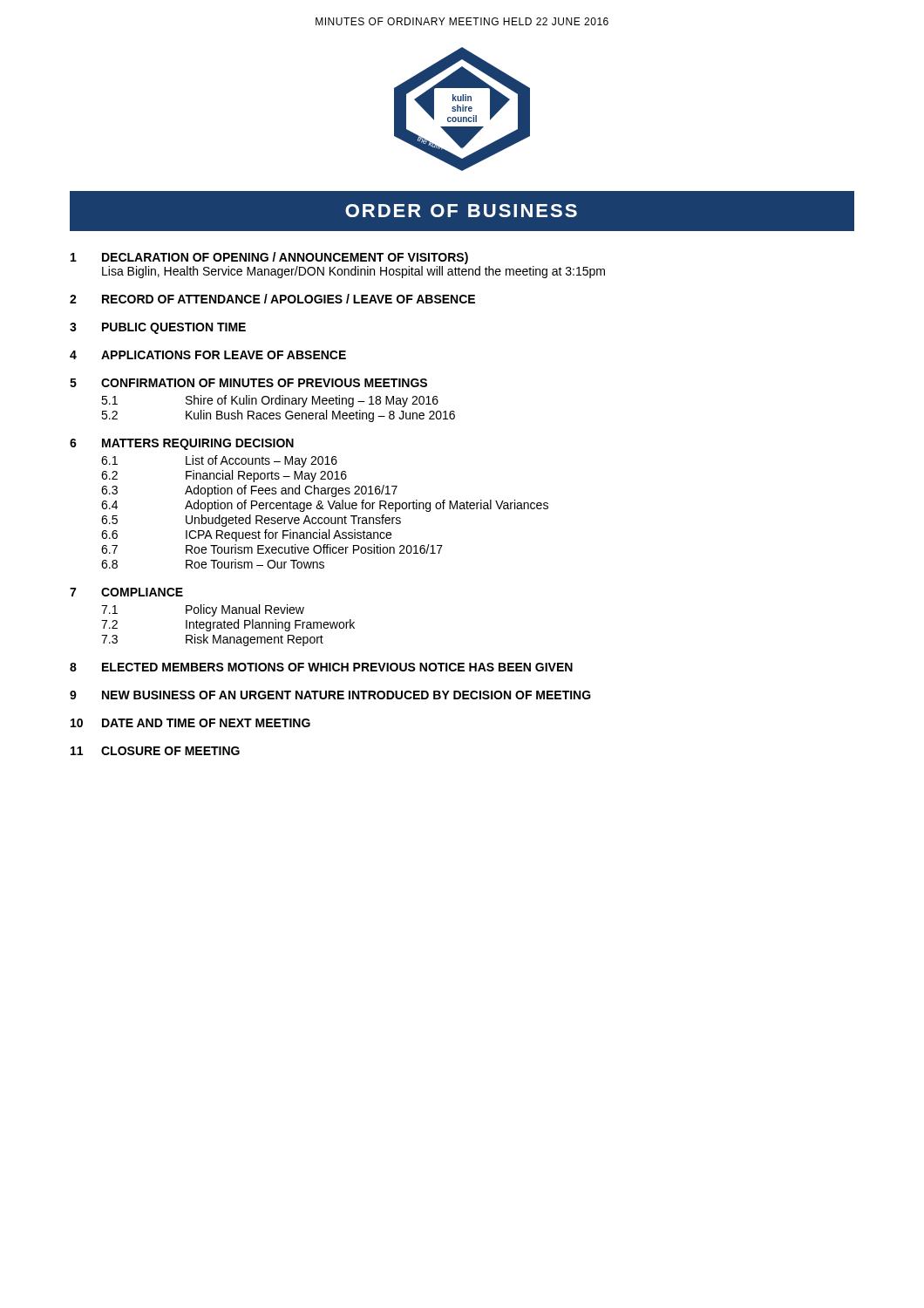Select the text starting "4 APPLICATIONS FOR LEAVE"
This screenshot has height=1308, width=924.
(208, 355)
